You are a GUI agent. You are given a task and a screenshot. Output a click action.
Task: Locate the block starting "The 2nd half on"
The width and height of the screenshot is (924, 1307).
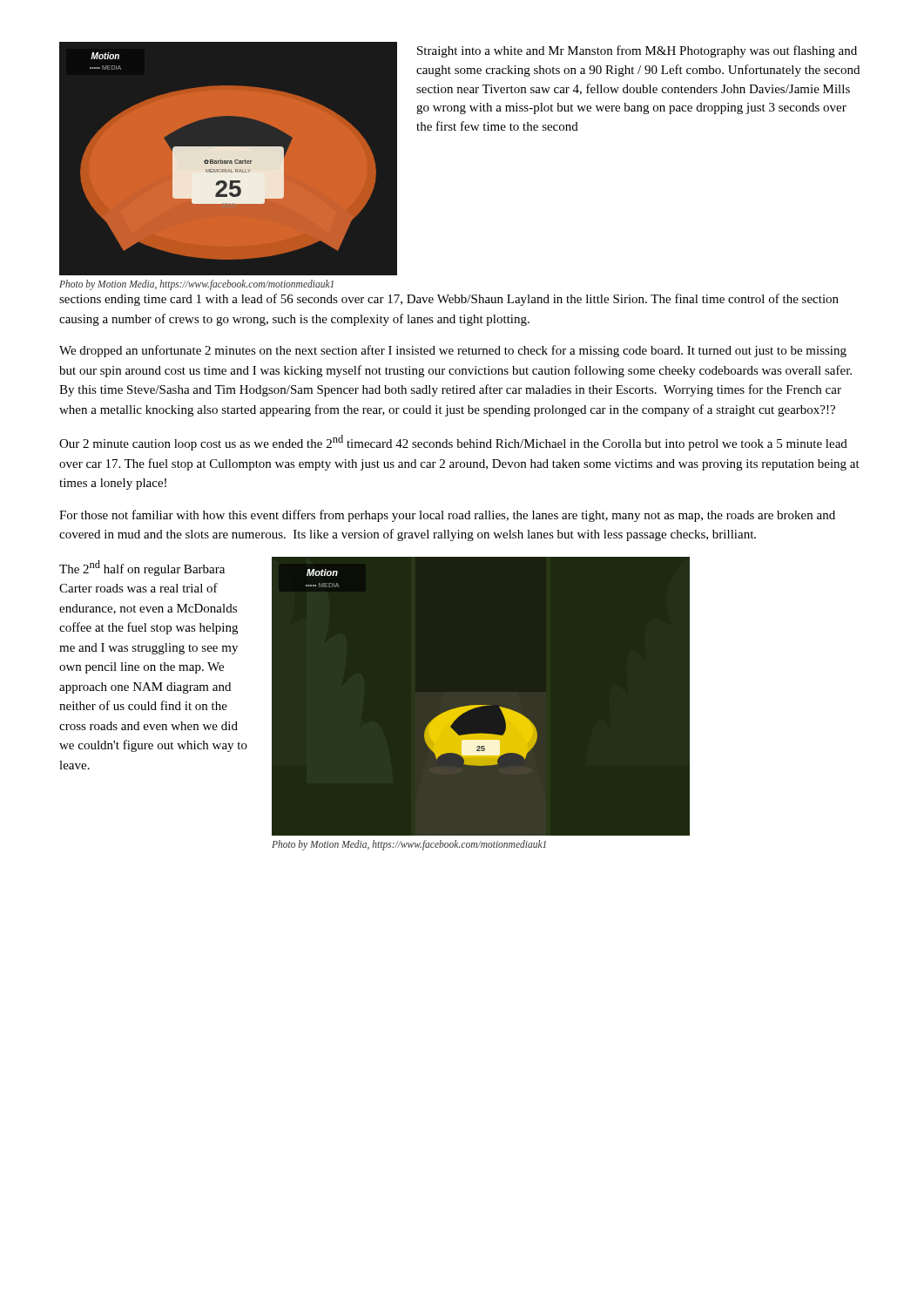click(x=158, y=666)
